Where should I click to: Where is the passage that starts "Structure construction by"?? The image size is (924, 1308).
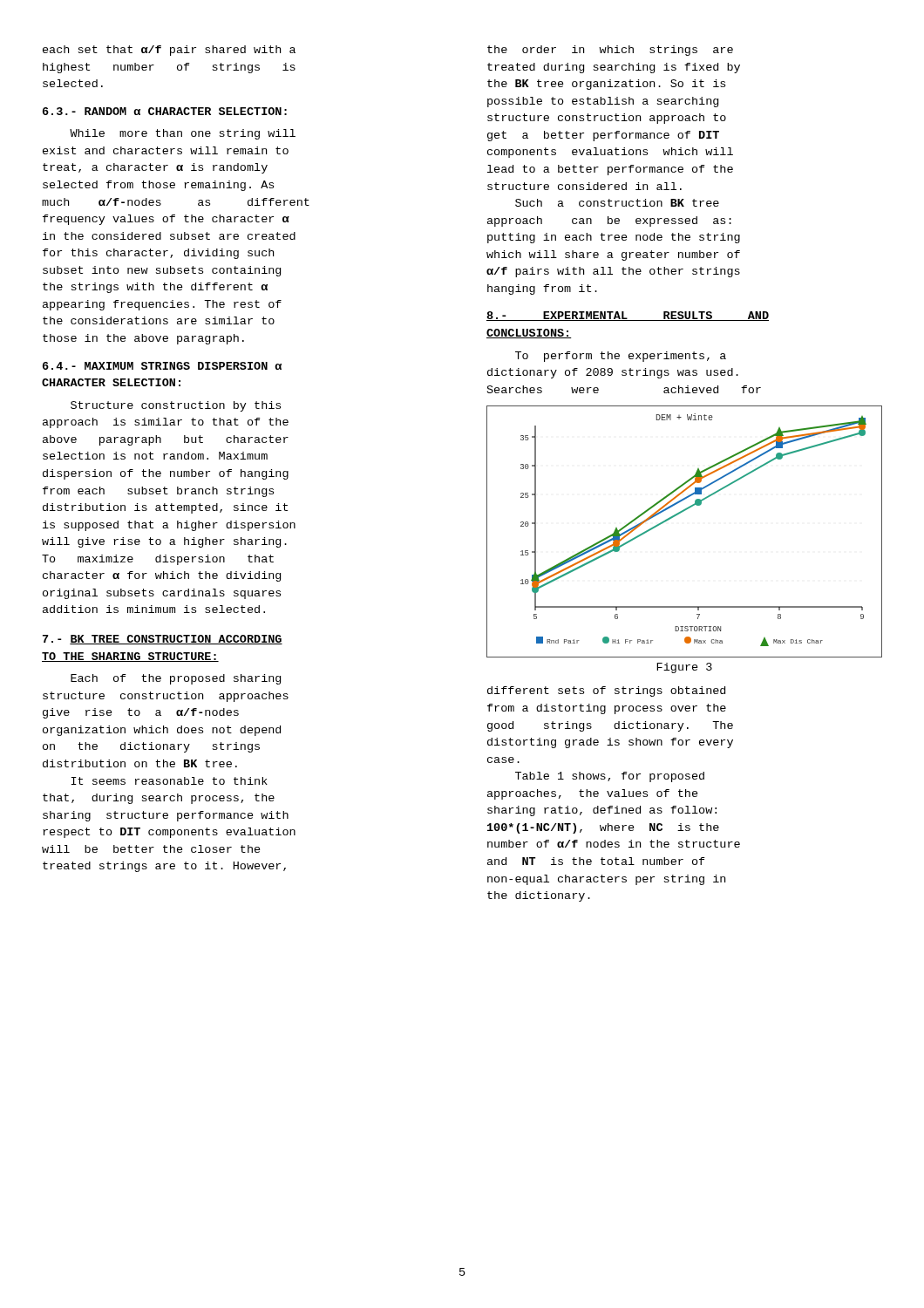[169, 508]
